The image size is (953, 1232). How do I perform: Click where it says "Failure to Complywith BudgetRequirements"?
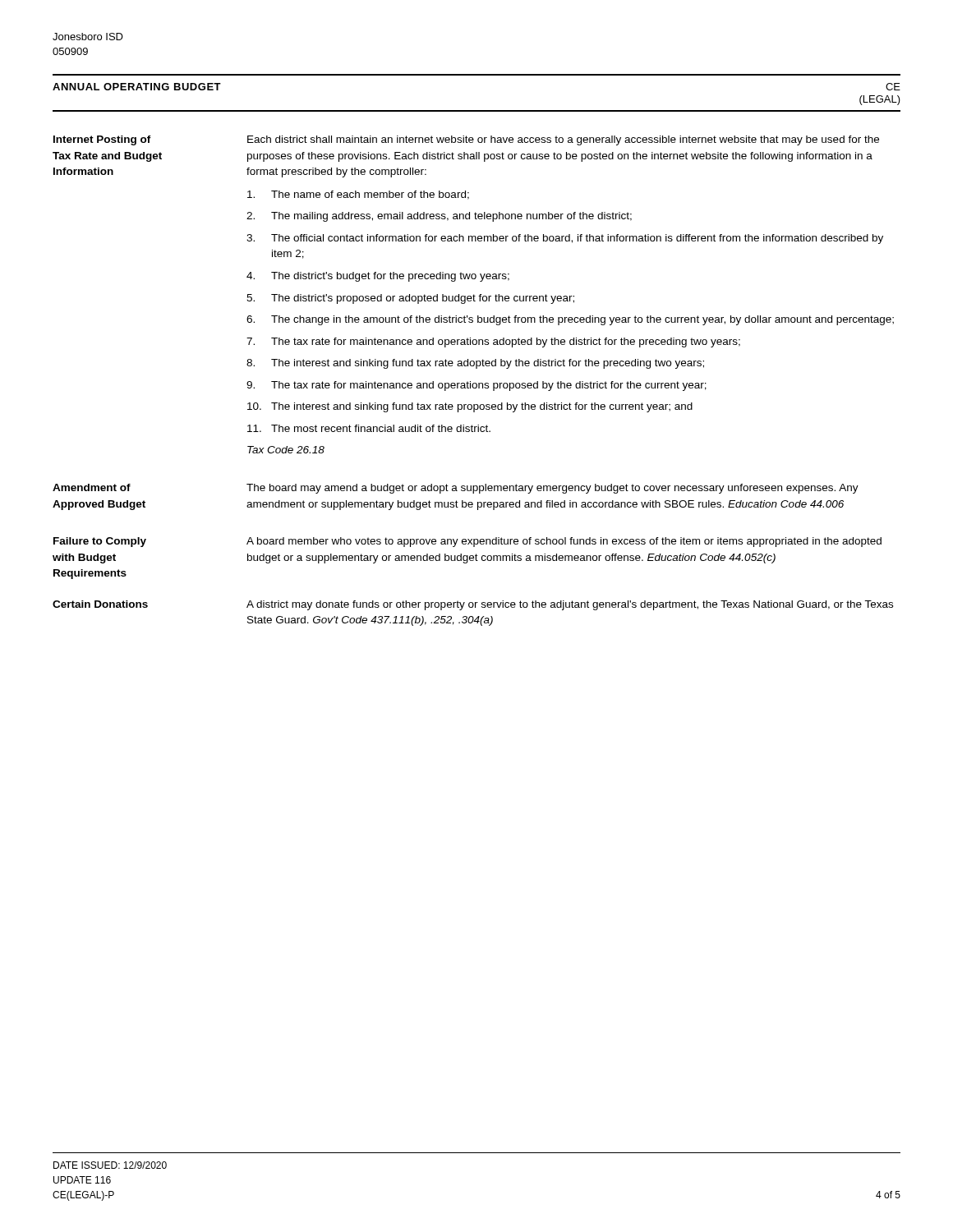point(99,557)
